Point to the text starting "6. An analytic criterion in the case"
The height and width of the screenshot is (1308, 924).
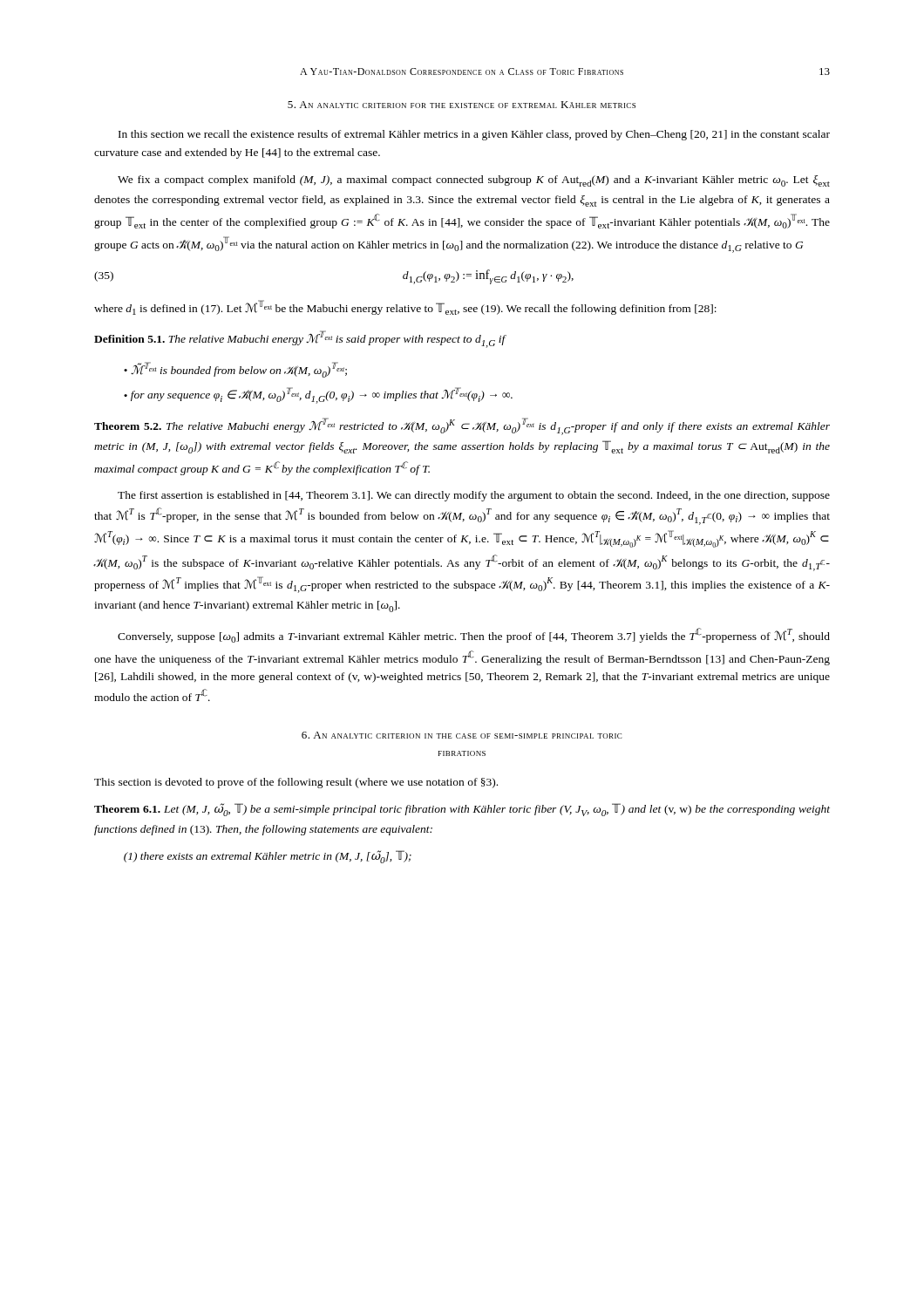pos(462,743)
